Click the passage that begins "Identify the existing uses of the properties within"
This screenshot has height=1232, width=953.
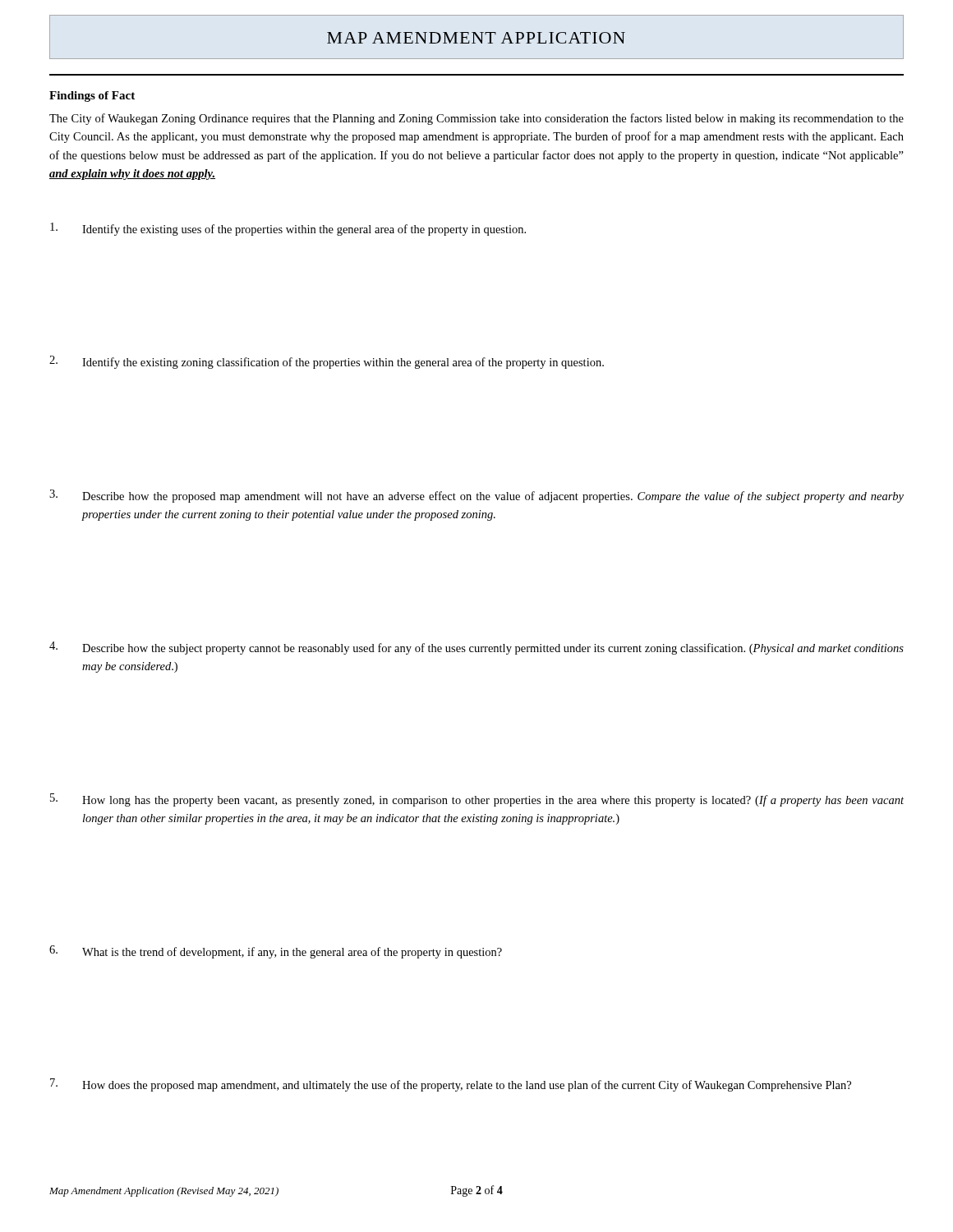(x=476, y=229)
